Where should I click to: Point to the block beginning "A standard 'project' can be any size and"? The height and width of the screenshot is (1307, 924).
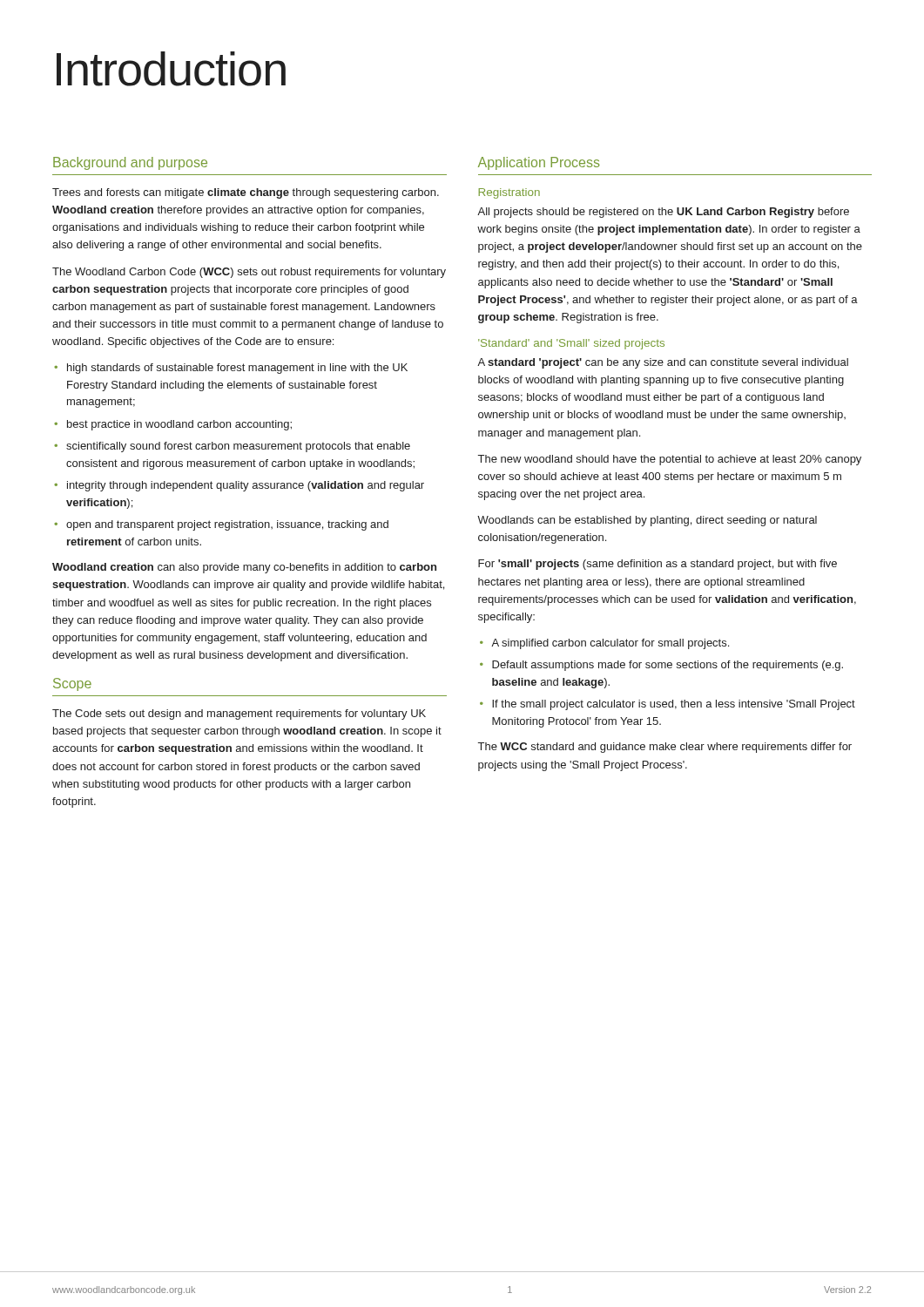[x=675, y=398]
